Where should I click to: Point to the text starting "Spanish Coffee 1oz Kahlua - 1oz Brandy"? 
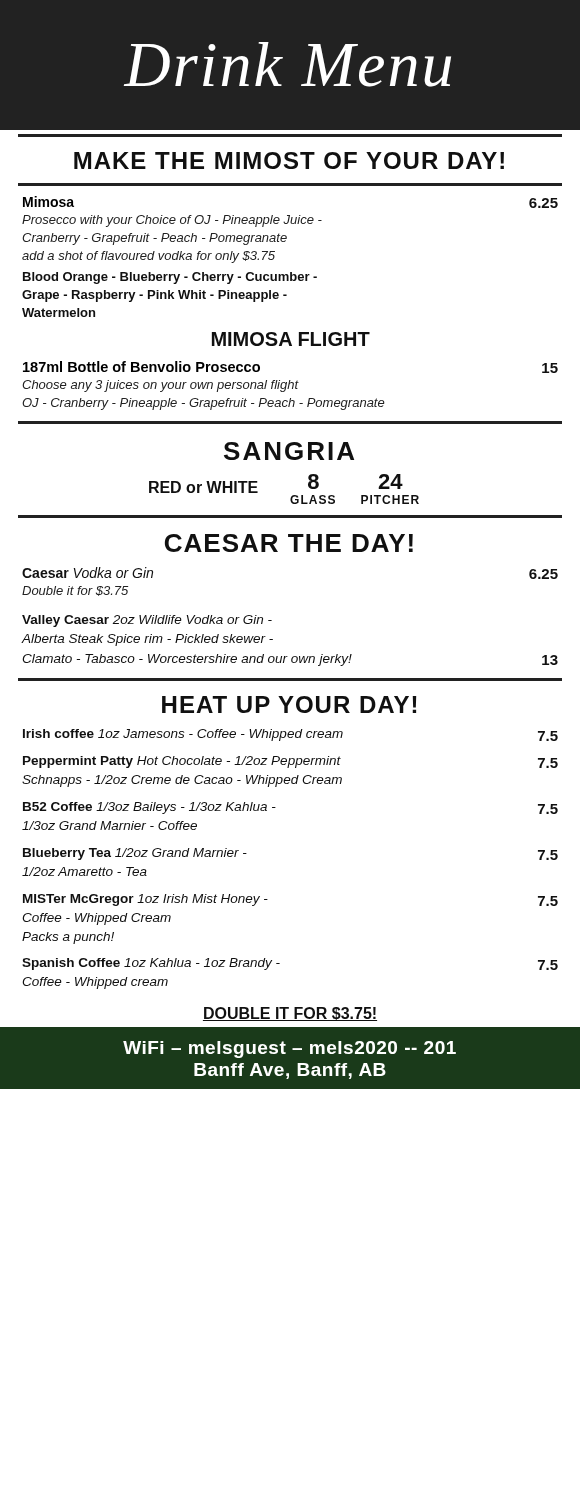pos(162,964)
